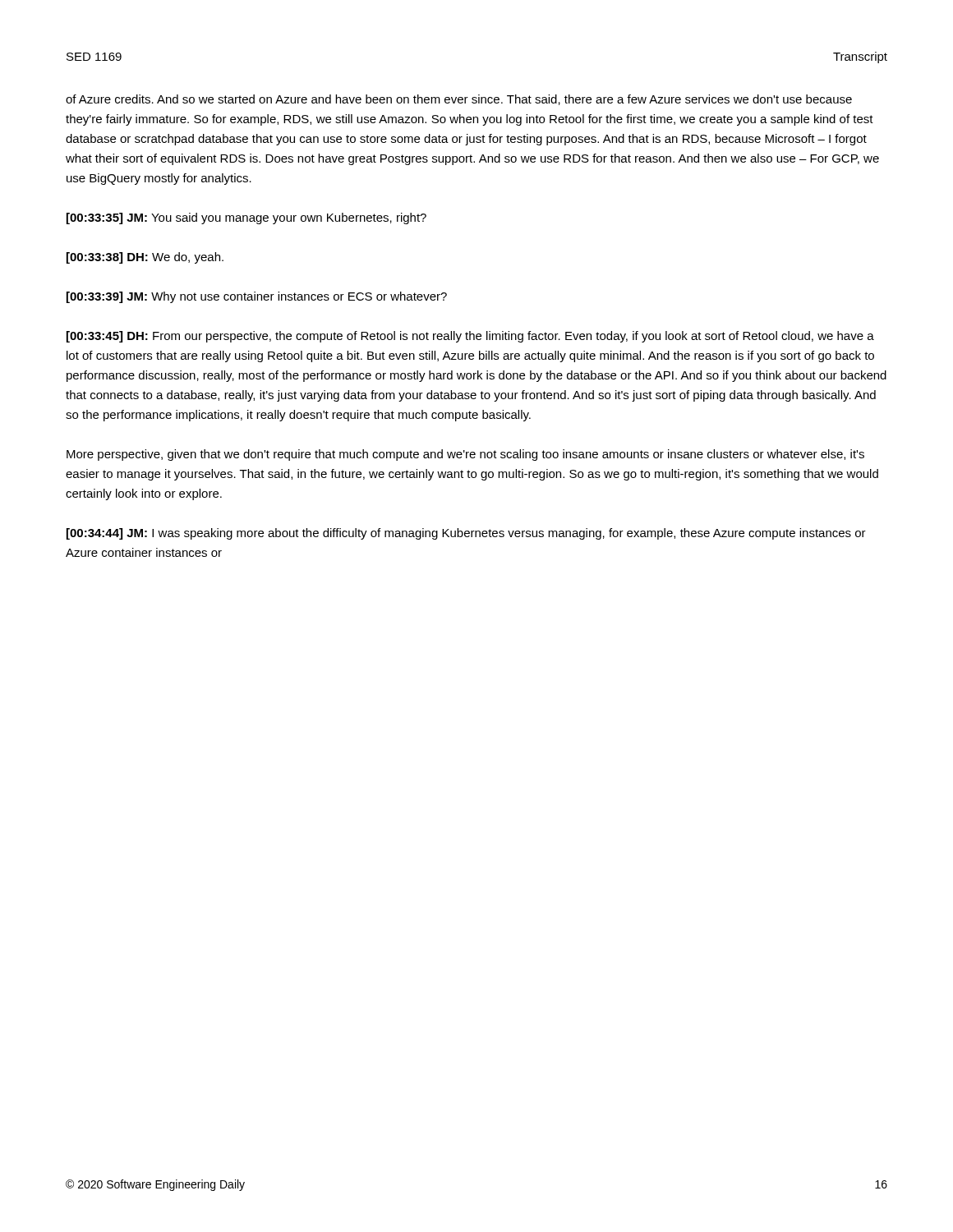Select the passage starting "of Azure credits. And so we started on"

point(472,138)
